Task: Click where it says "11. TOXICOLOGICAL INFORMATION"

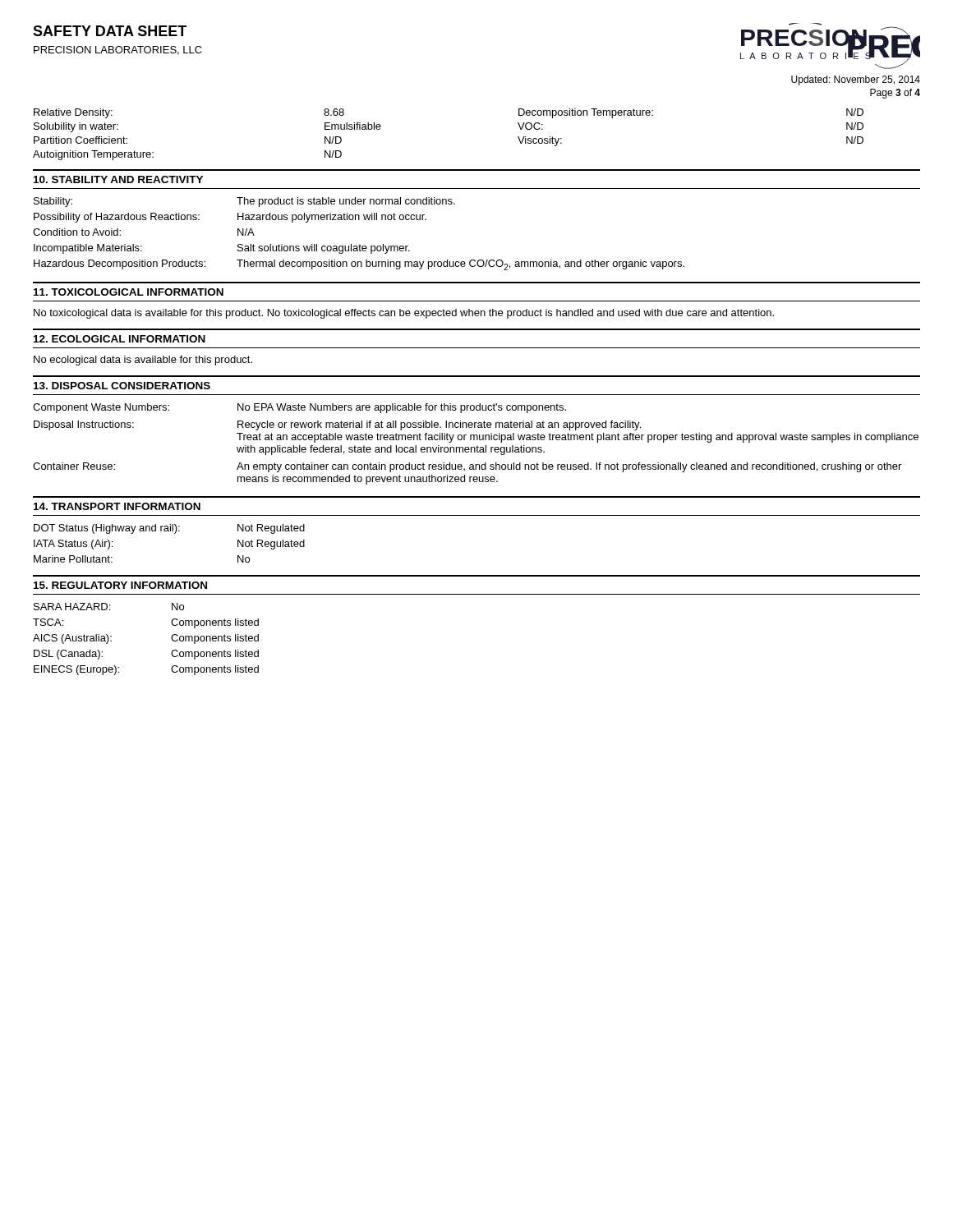Action: 128,292
